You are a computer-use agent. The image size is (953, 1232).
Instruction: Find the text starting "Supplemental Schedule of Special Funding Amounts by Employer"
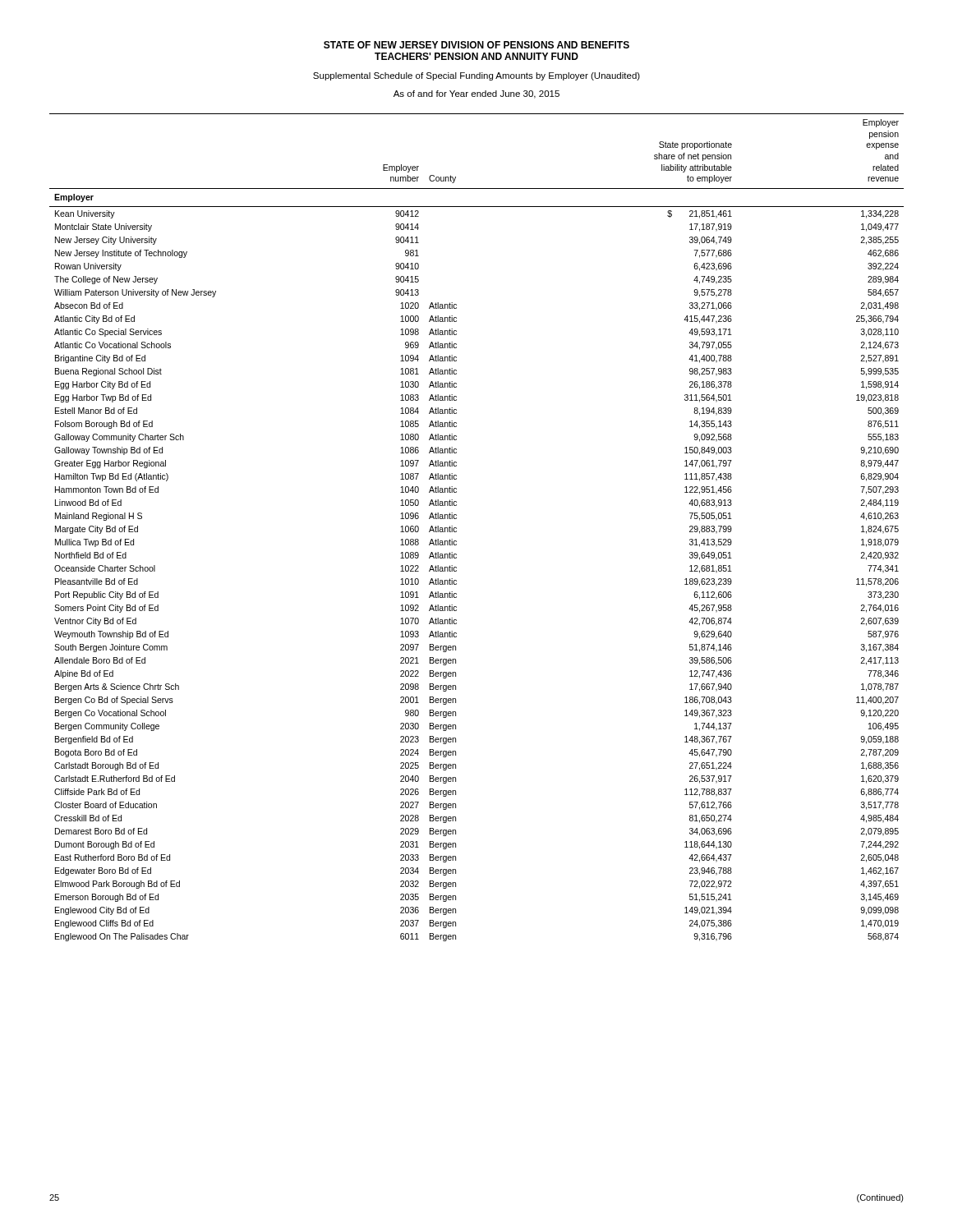point(476,76)
